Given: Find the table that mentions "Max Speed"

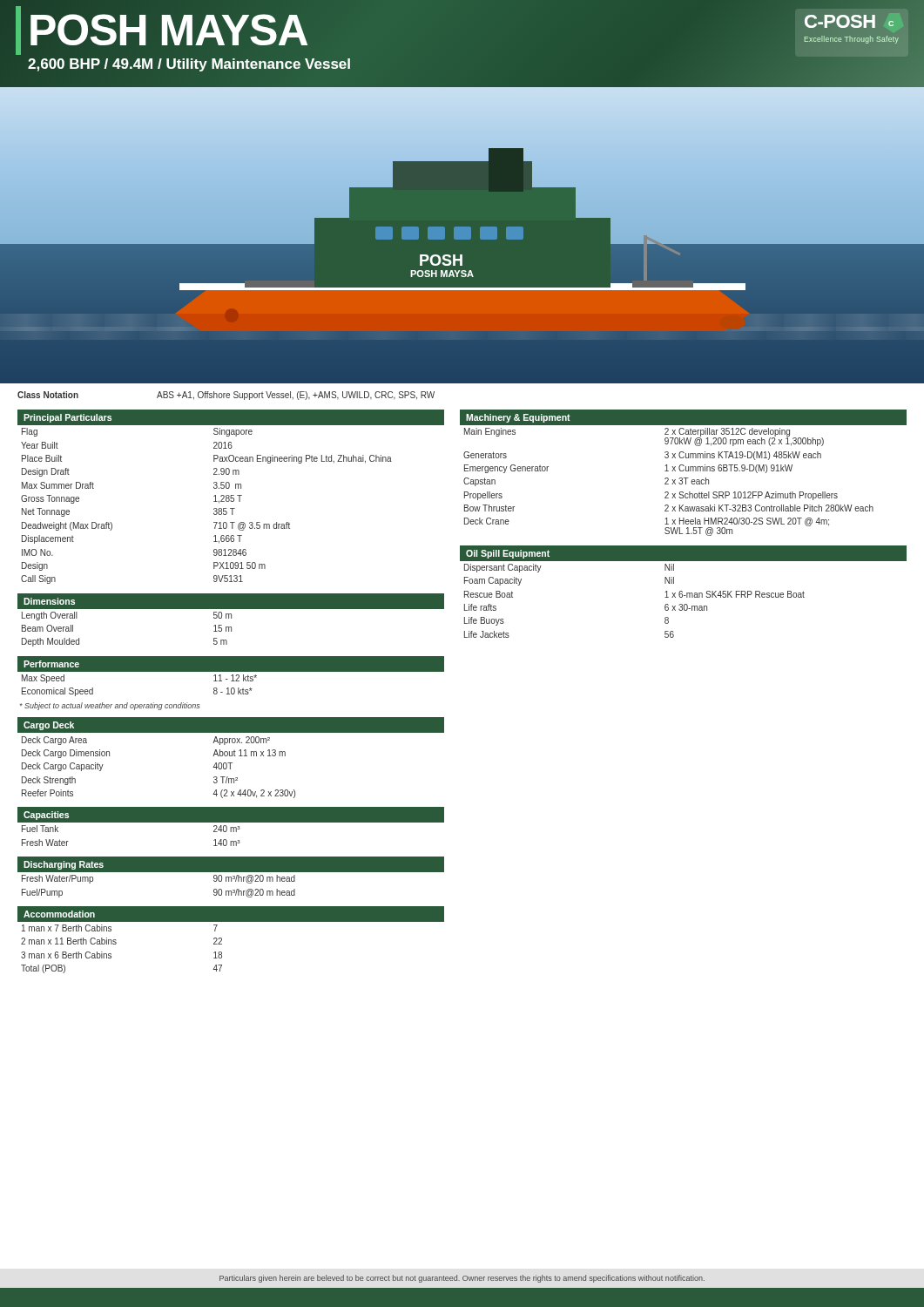Looking at the screenshot, I should [x=231, y=677].
